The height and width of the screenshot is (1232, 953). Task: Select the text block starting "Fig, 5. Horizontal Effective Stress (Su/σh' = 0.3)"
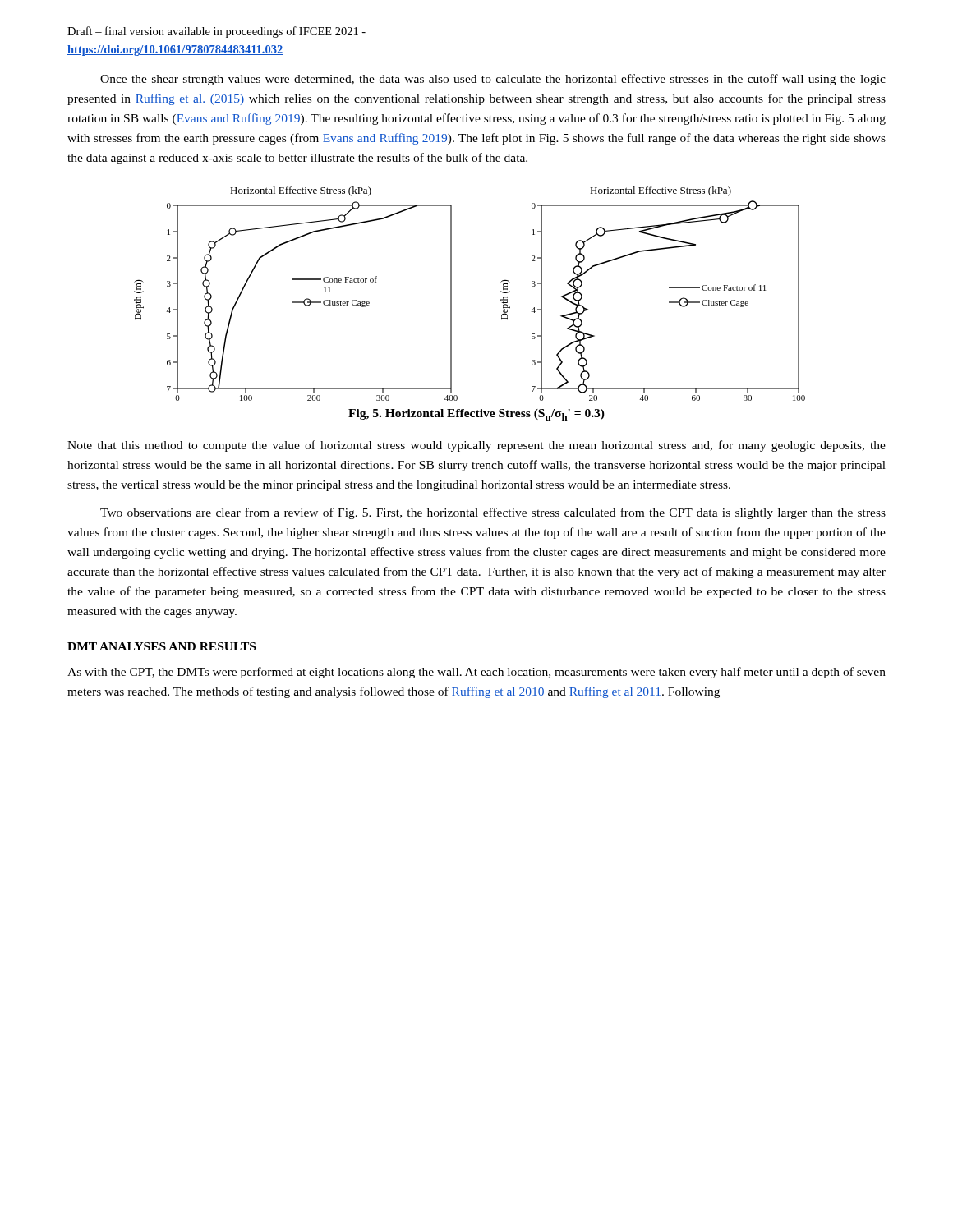(x=476, y=414)
